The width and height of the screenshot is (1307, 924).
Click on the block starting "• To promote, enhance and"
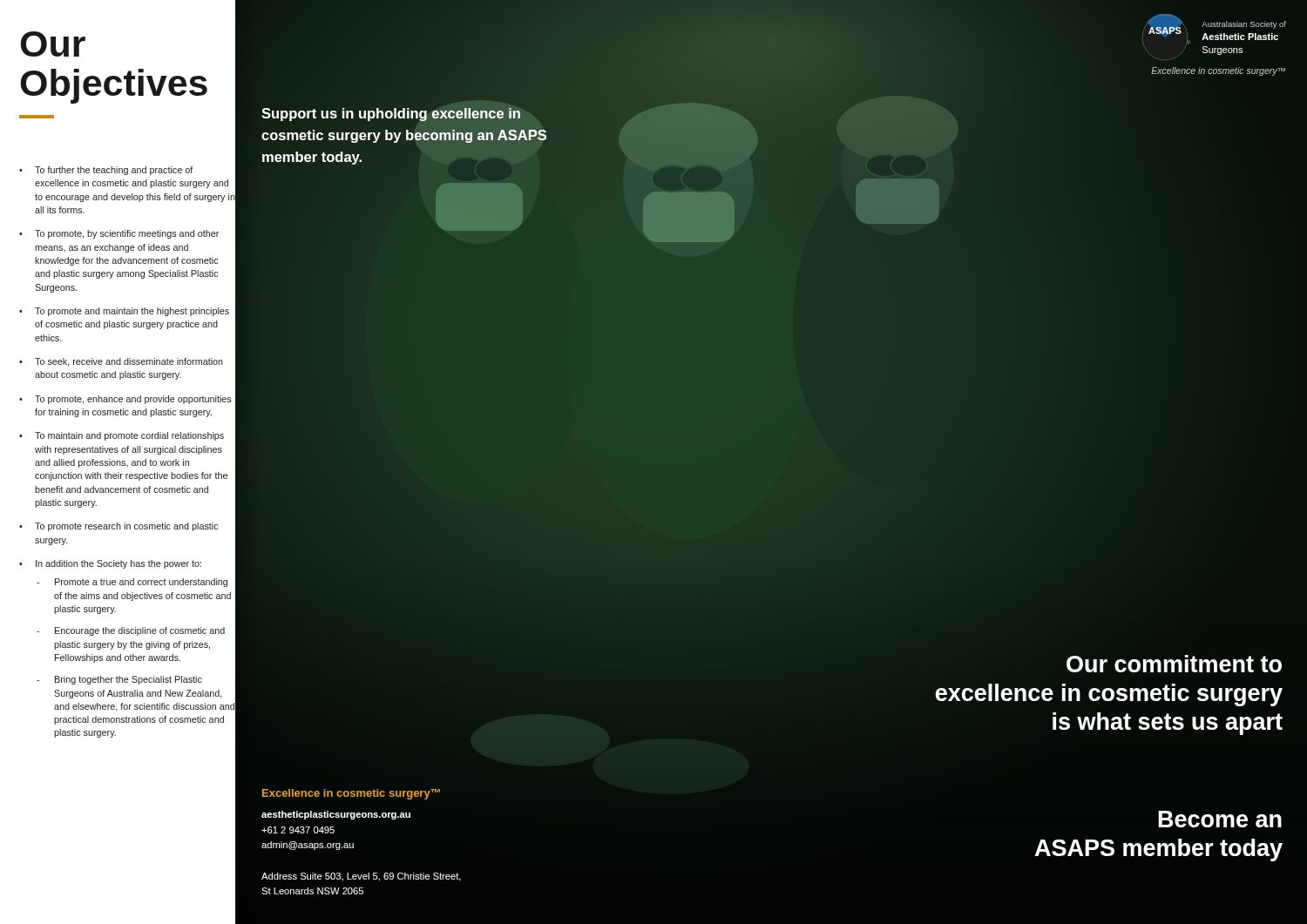click(127, 406)
